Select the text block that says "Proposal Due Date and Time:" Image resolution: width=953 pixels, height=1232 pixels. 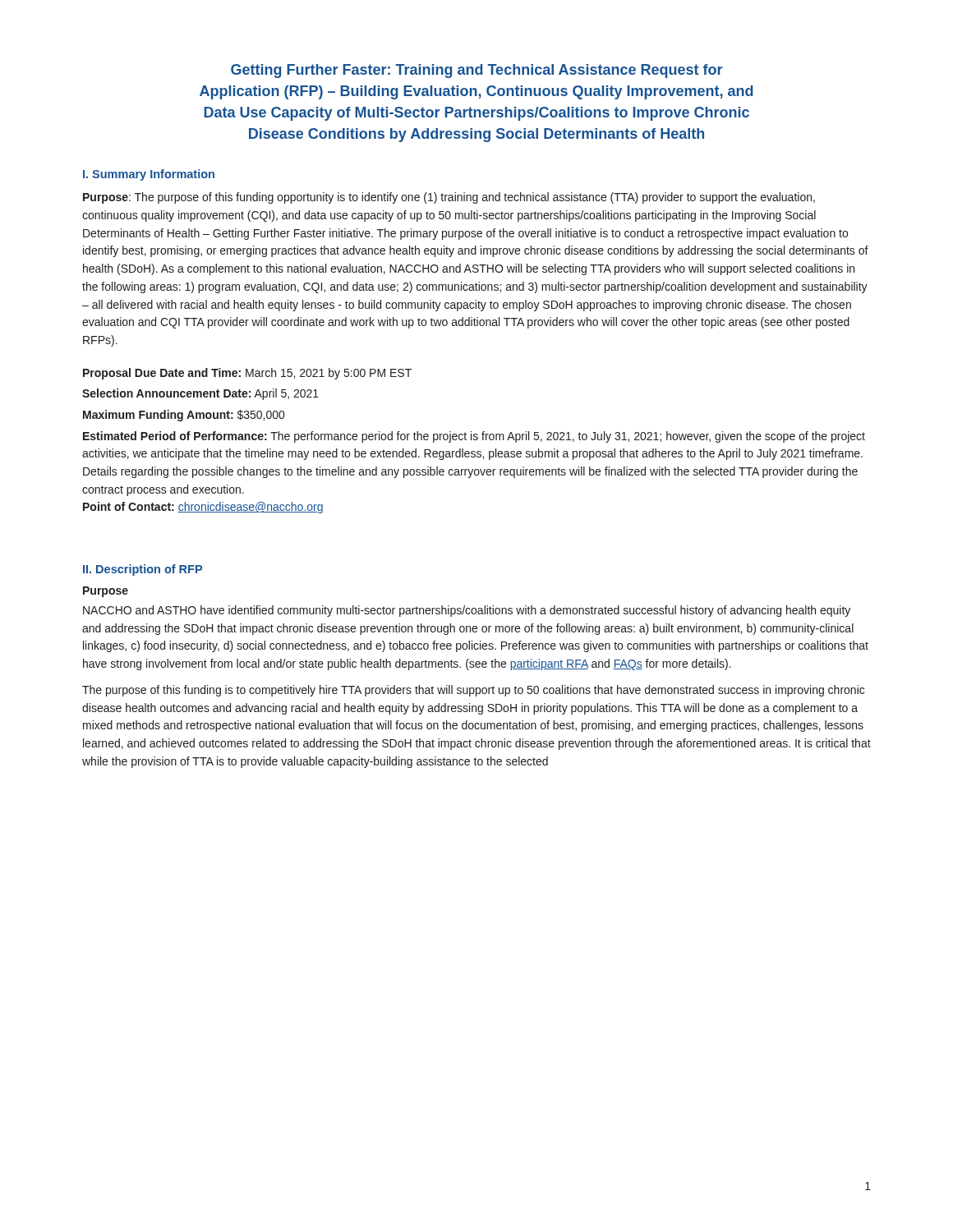[247, 372]
